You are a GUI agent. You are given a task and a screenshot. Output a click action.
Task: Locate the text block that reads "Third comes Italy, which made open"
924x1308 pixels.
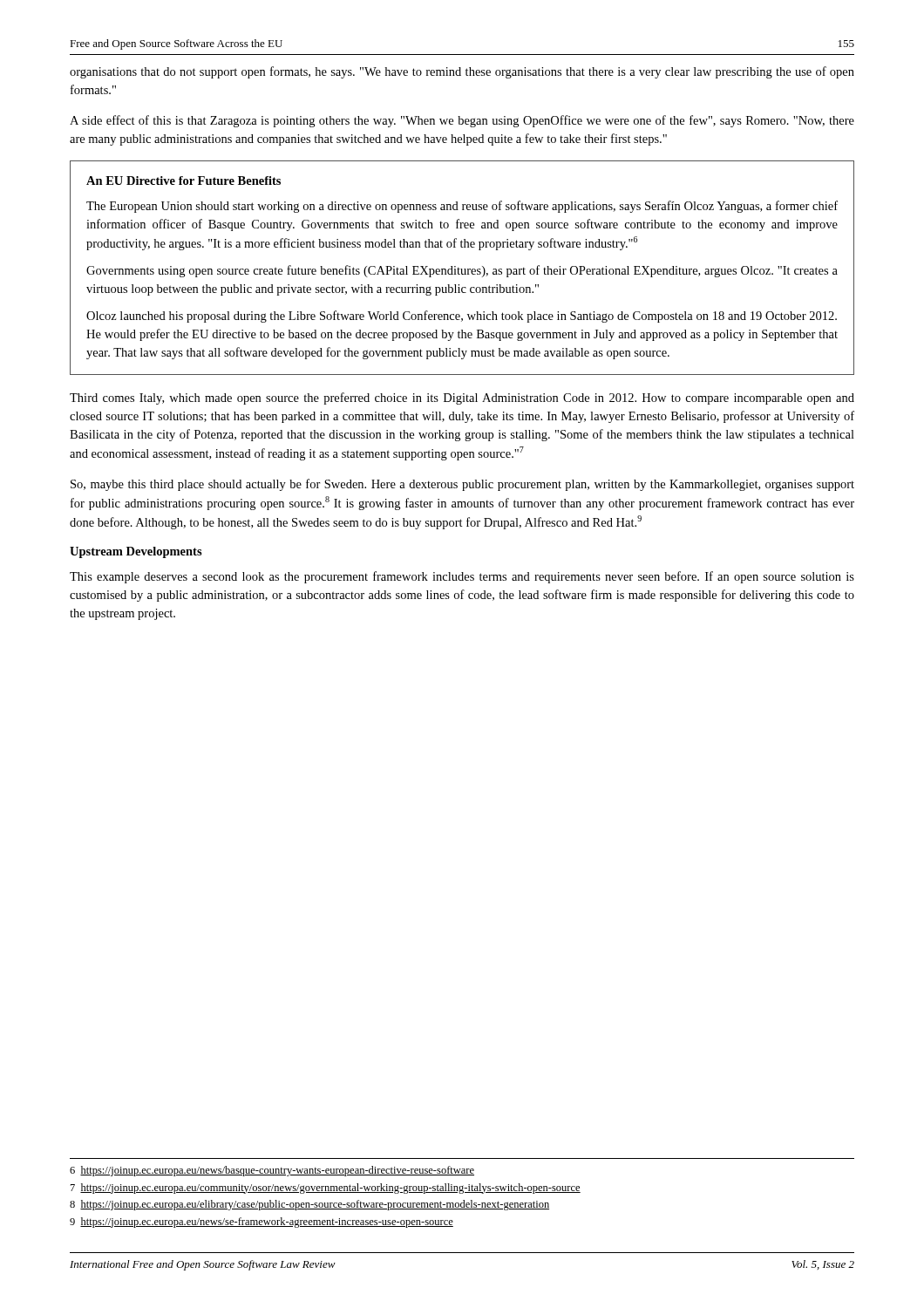tap(462, 425)
